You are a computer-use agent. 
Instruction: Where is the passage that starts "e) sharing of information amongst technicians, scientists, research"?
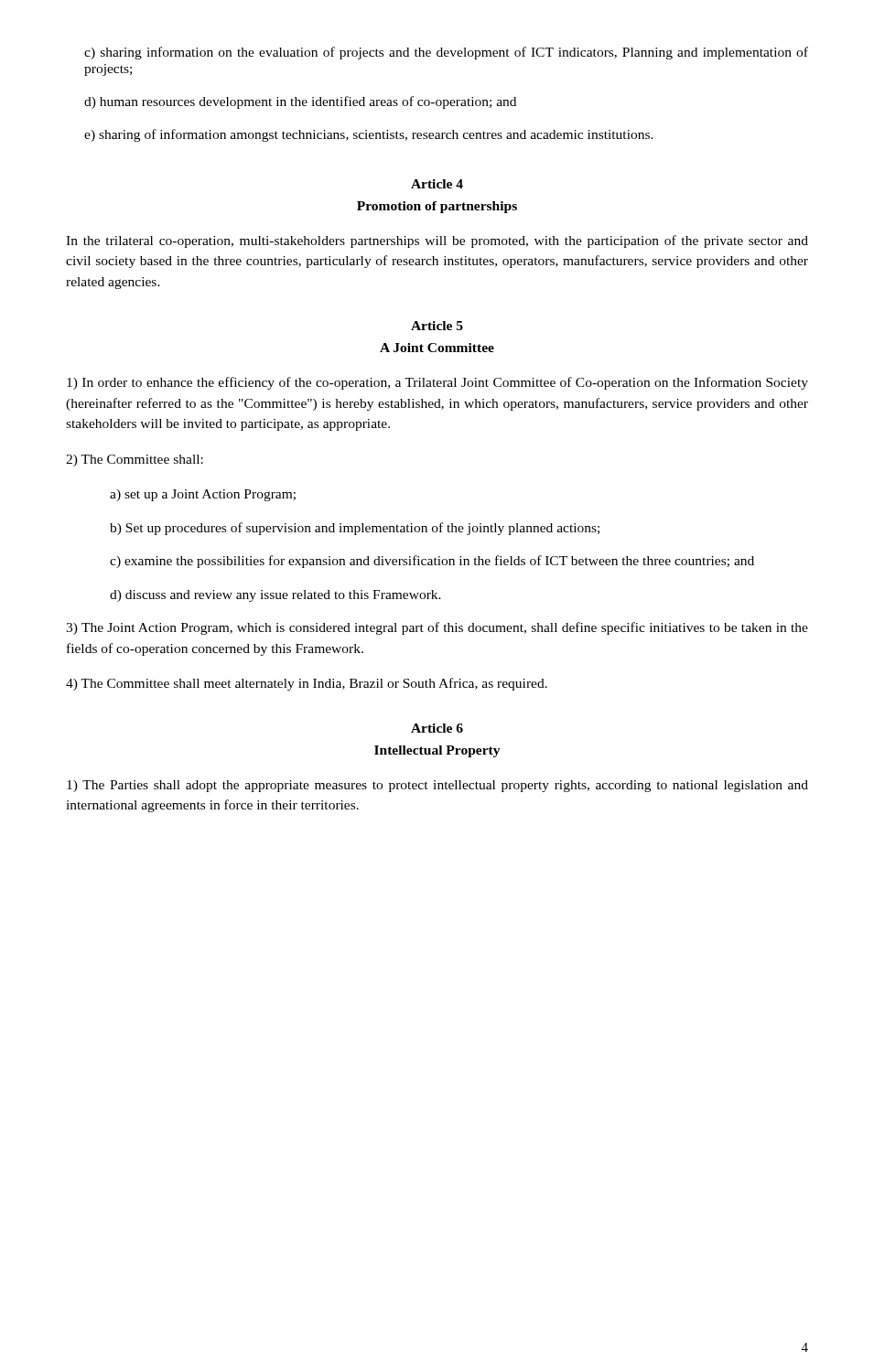click(x=369, y=134)
